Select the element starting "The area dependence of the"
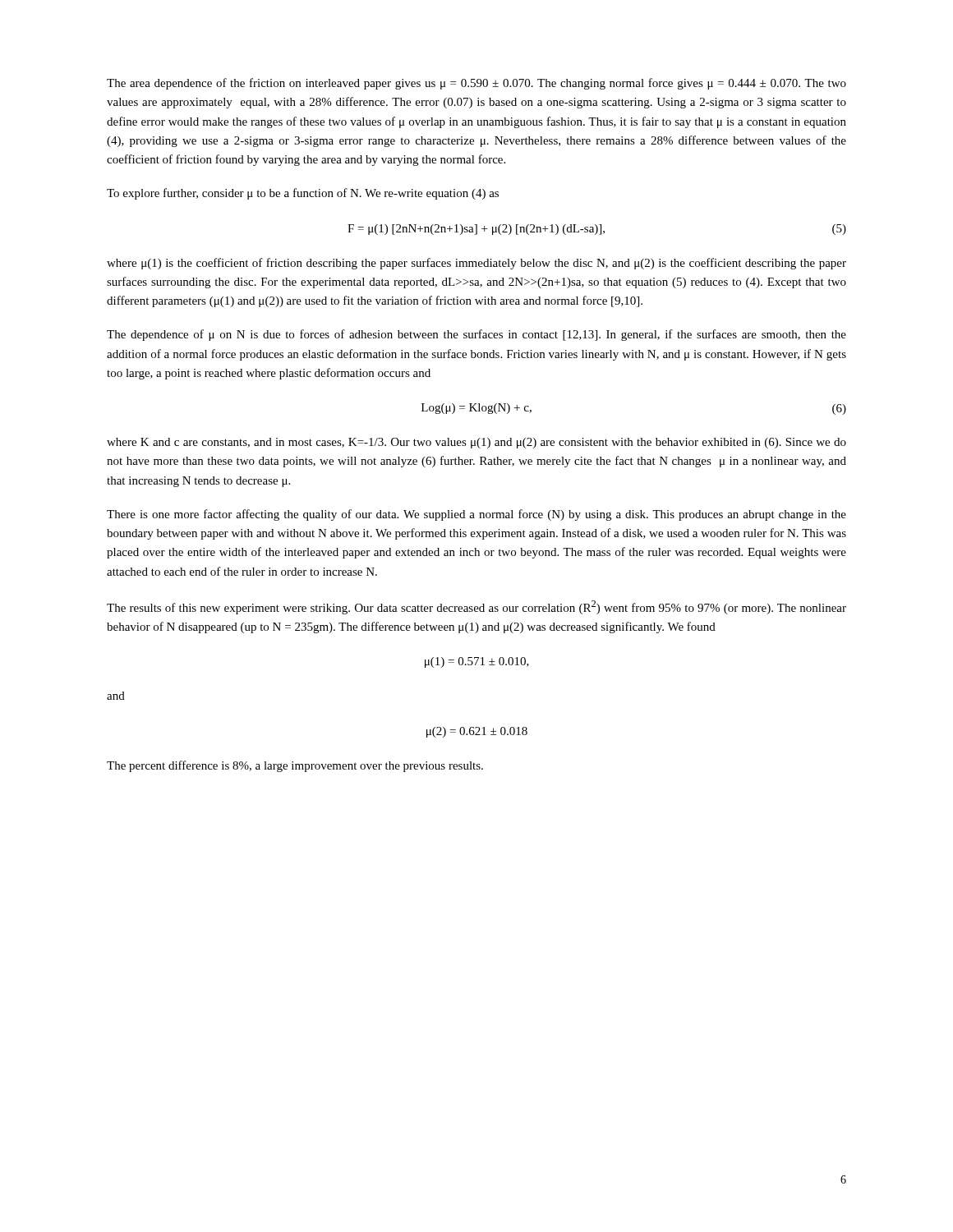 tap(476, 121)
